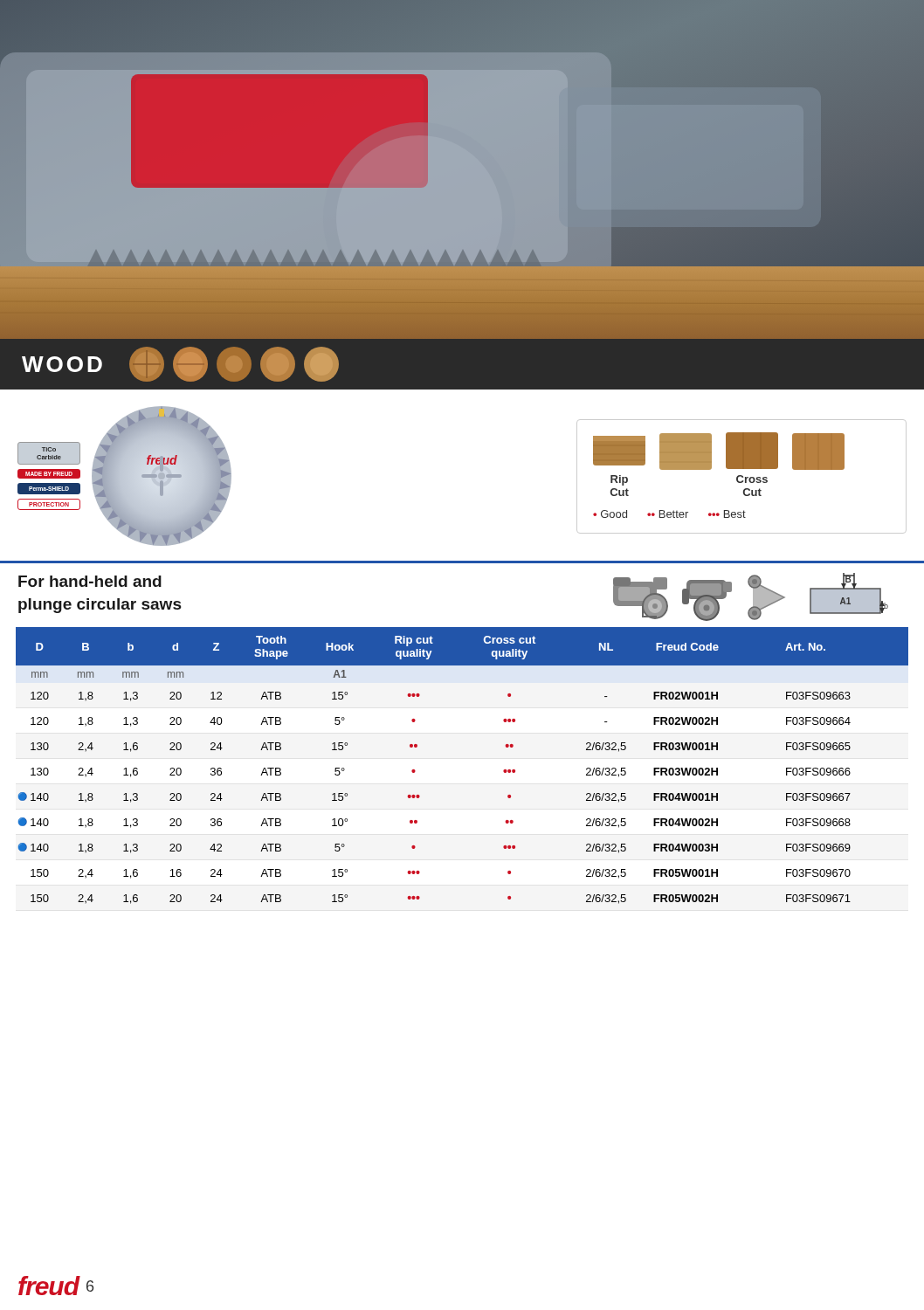Locate the photo
The height and width of the screenshot is (1310, 924).
pos(462,170)
